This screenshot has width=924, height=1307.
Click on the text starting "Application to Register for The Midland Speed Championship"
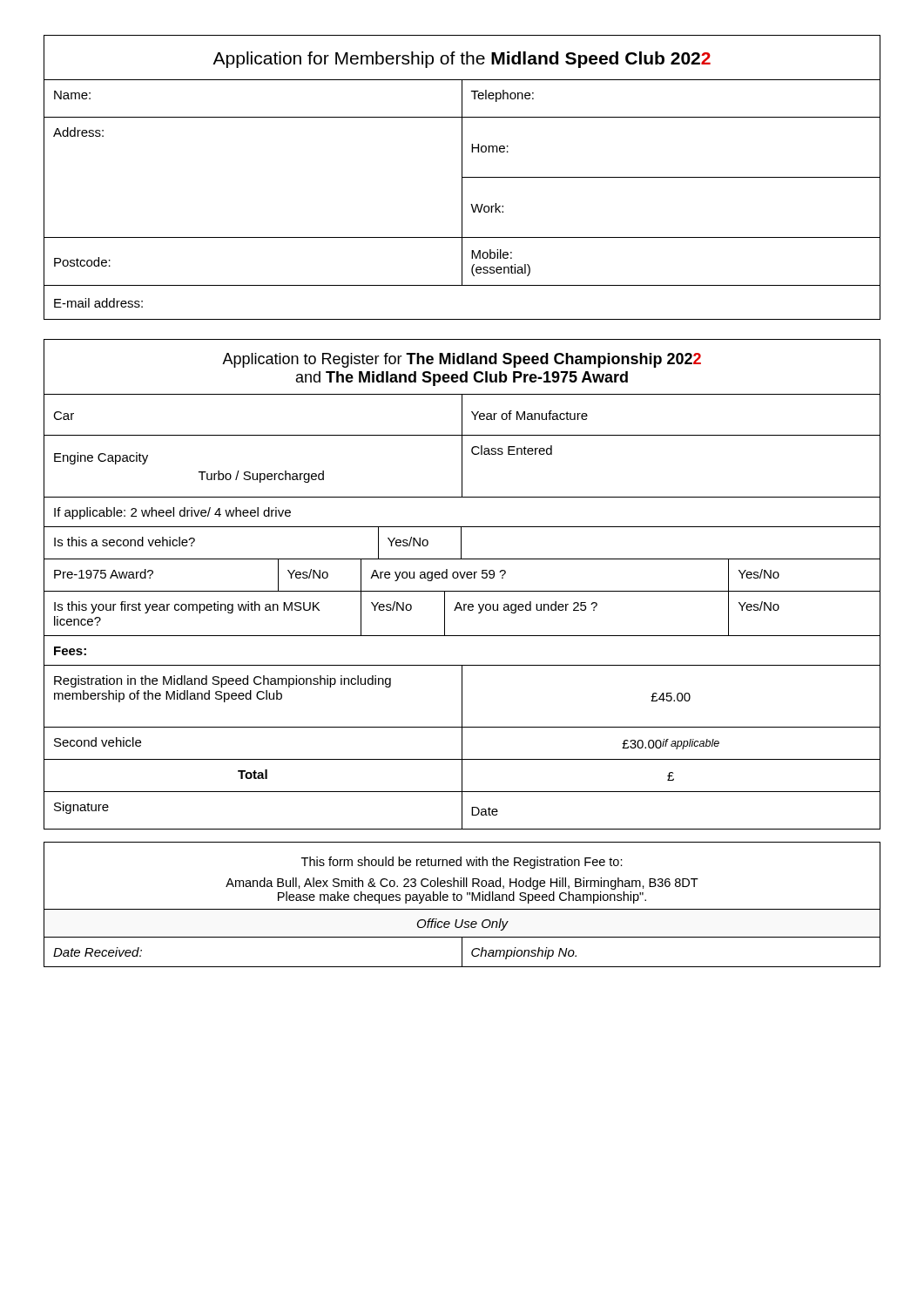[462, 368]
